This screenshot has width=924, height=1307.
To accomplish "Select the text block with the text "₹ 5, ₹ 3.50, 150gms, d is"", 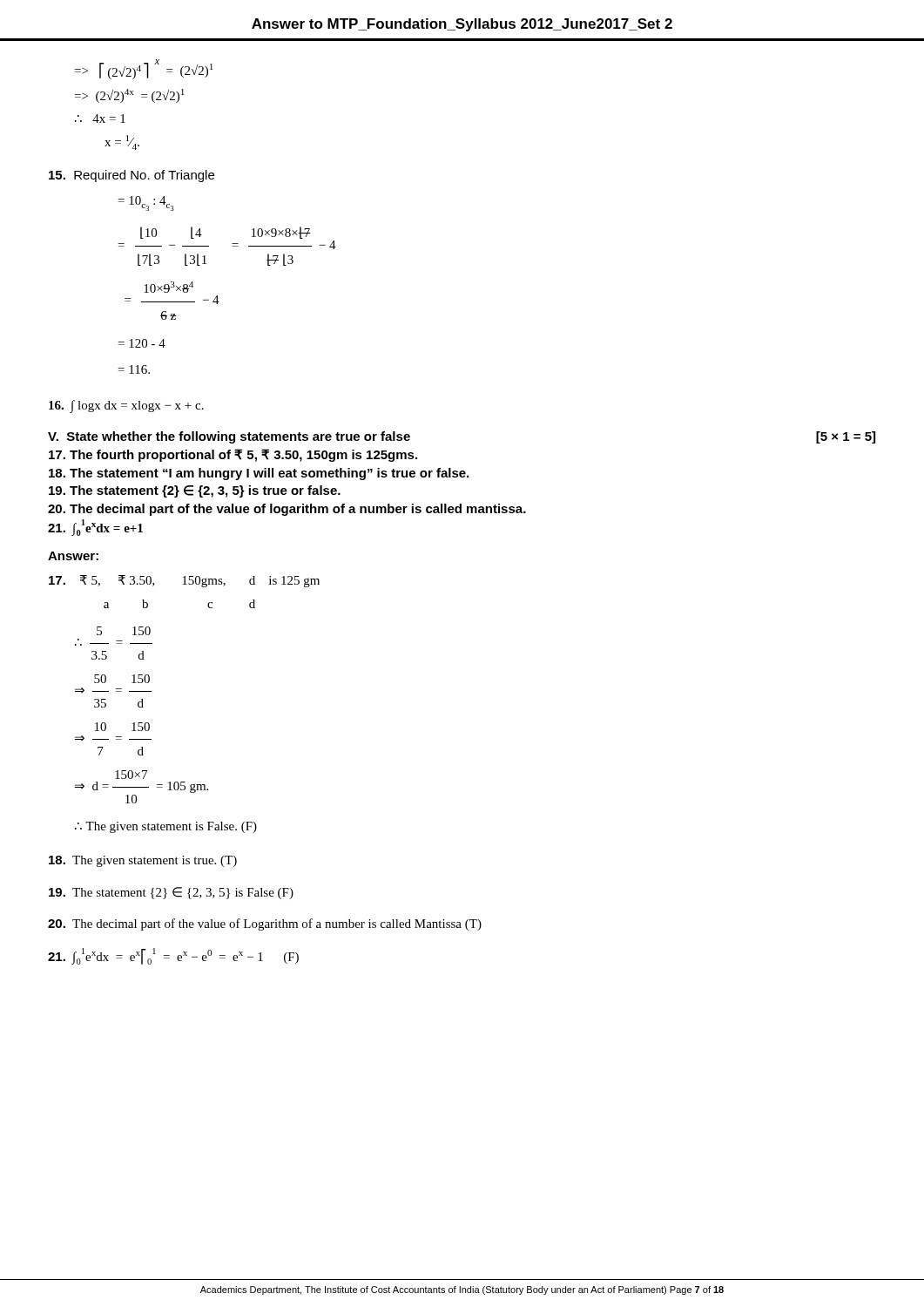I will pos(184,581).
